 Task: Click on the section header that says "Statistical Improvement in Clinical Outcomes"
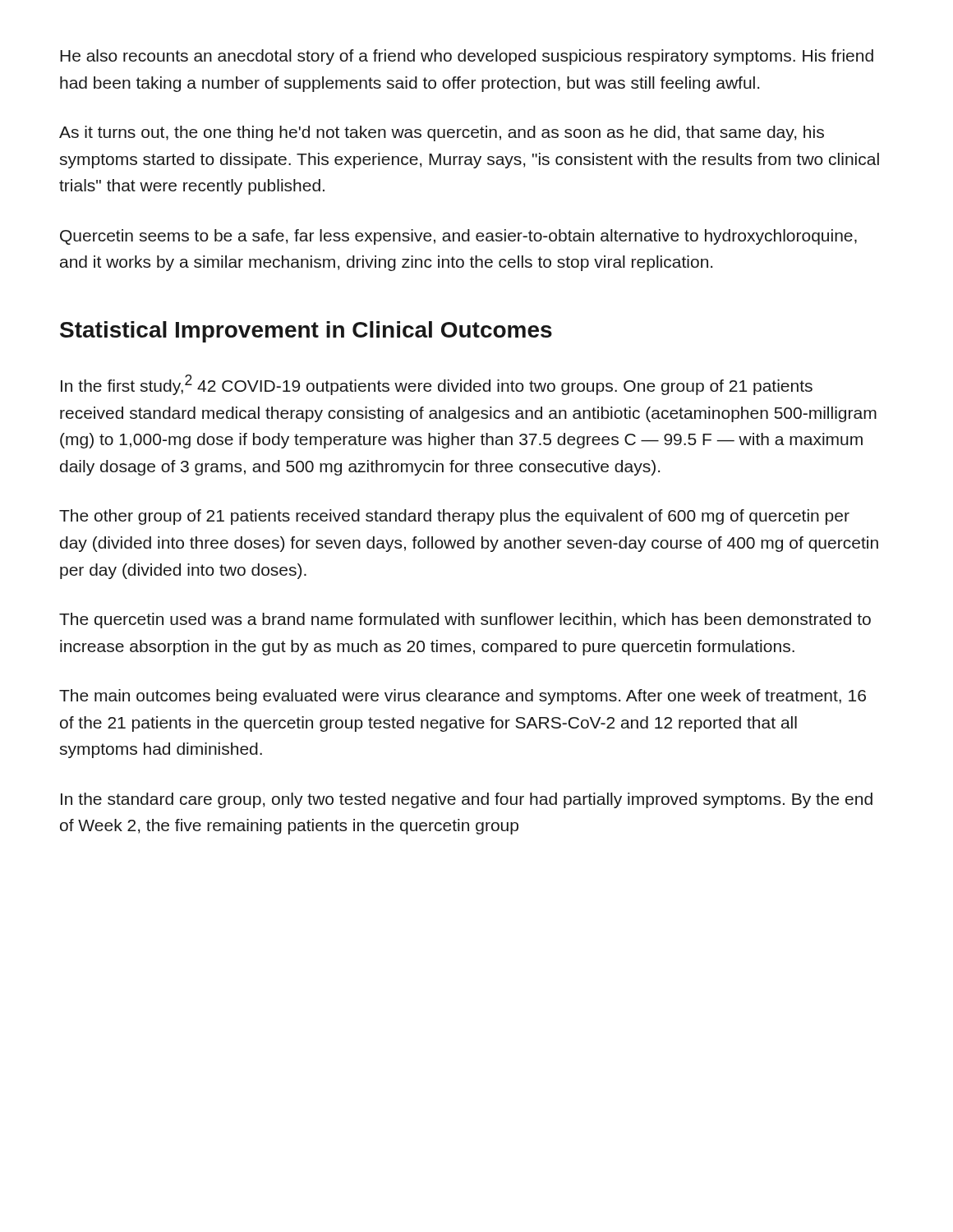coord(306,330)
